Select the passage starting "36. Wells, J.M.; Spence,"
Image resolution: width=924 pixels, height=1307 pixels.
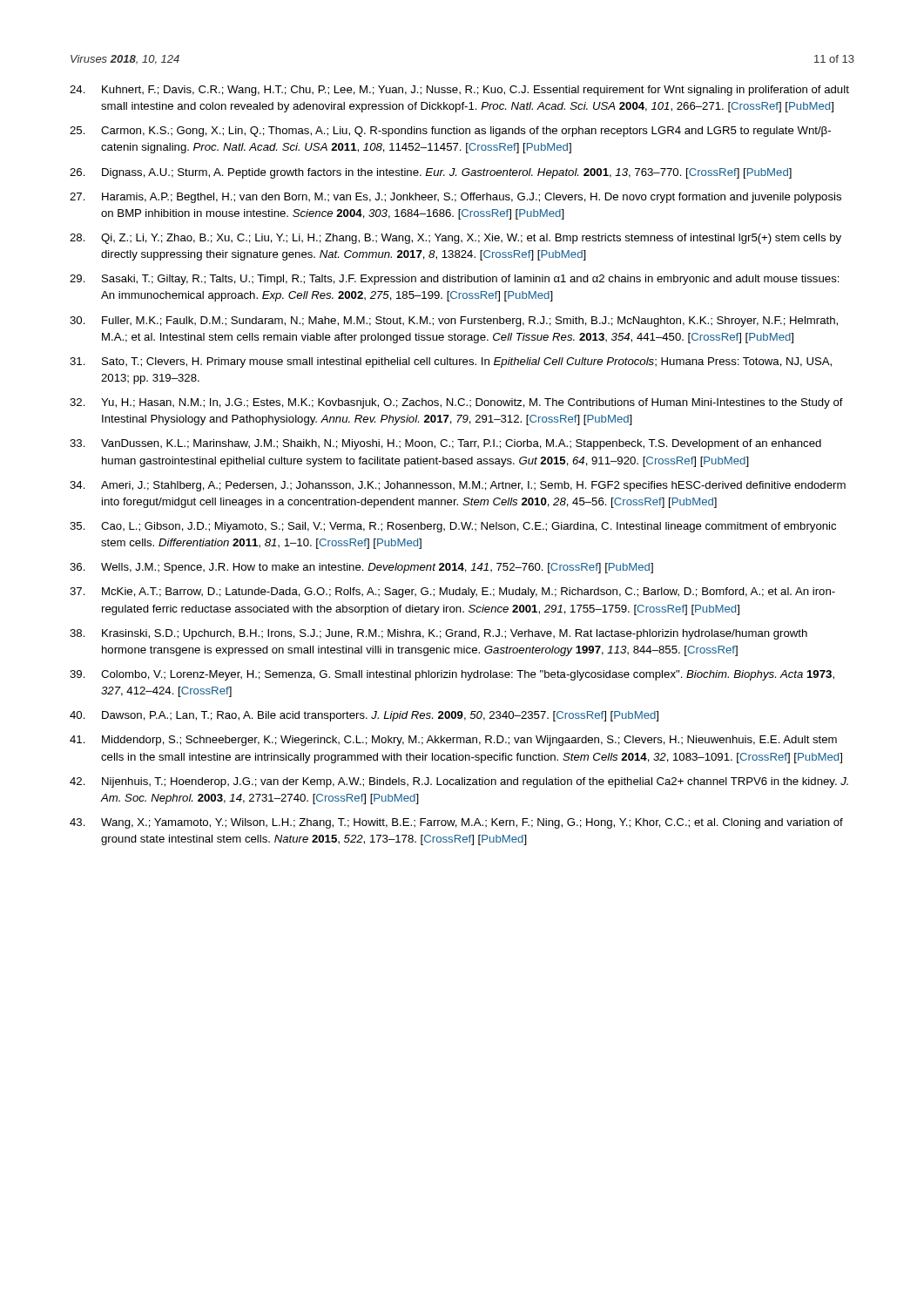pyautogui.click(x=462, y=567)
